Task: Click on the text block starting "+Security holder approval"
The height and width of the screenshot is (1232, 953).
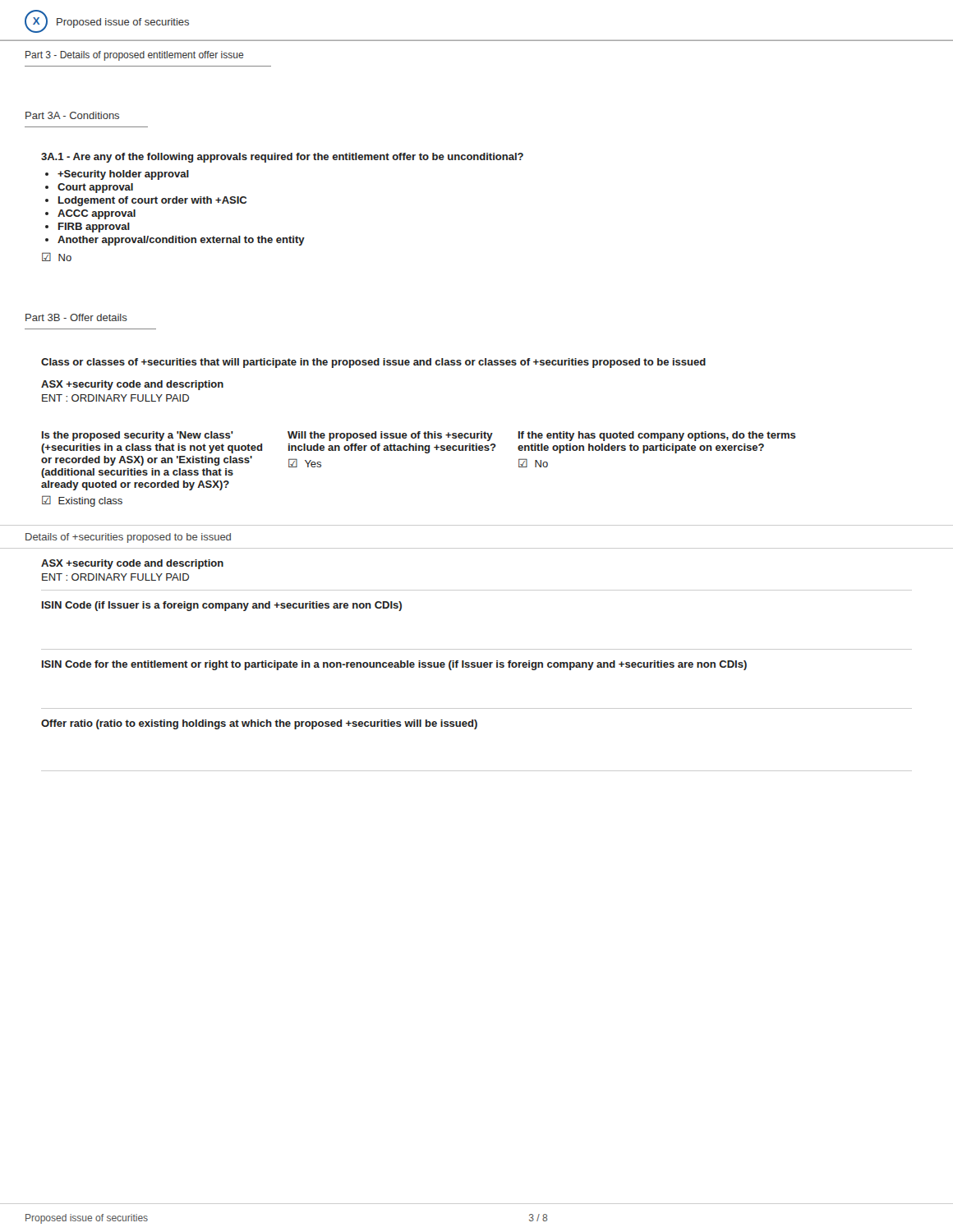Action: (x=123, y=174)
